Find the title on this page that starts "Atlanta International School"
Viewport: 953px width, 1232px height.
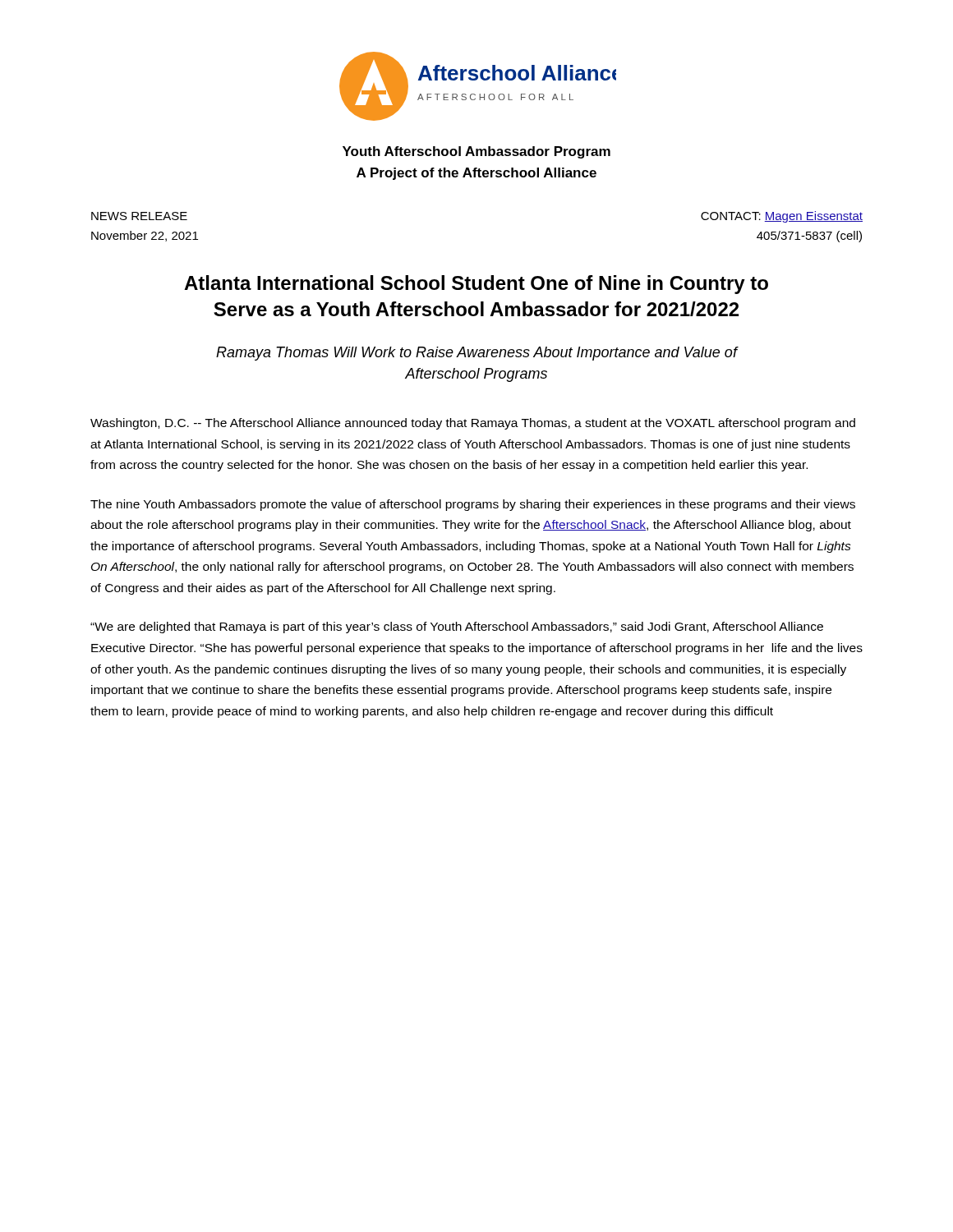[476, 296]
